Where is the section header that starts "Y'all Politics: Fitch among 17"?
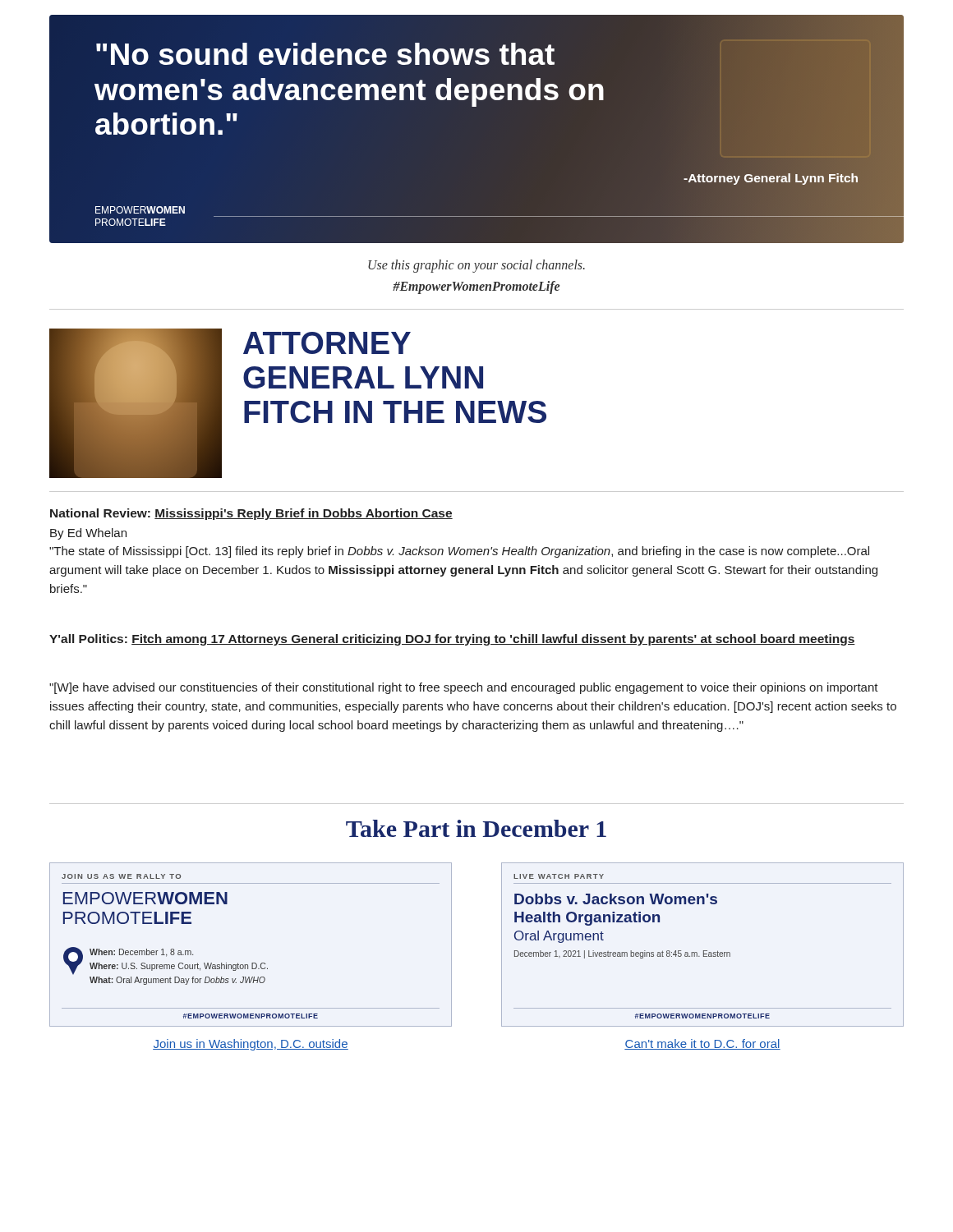 [476, 639]
